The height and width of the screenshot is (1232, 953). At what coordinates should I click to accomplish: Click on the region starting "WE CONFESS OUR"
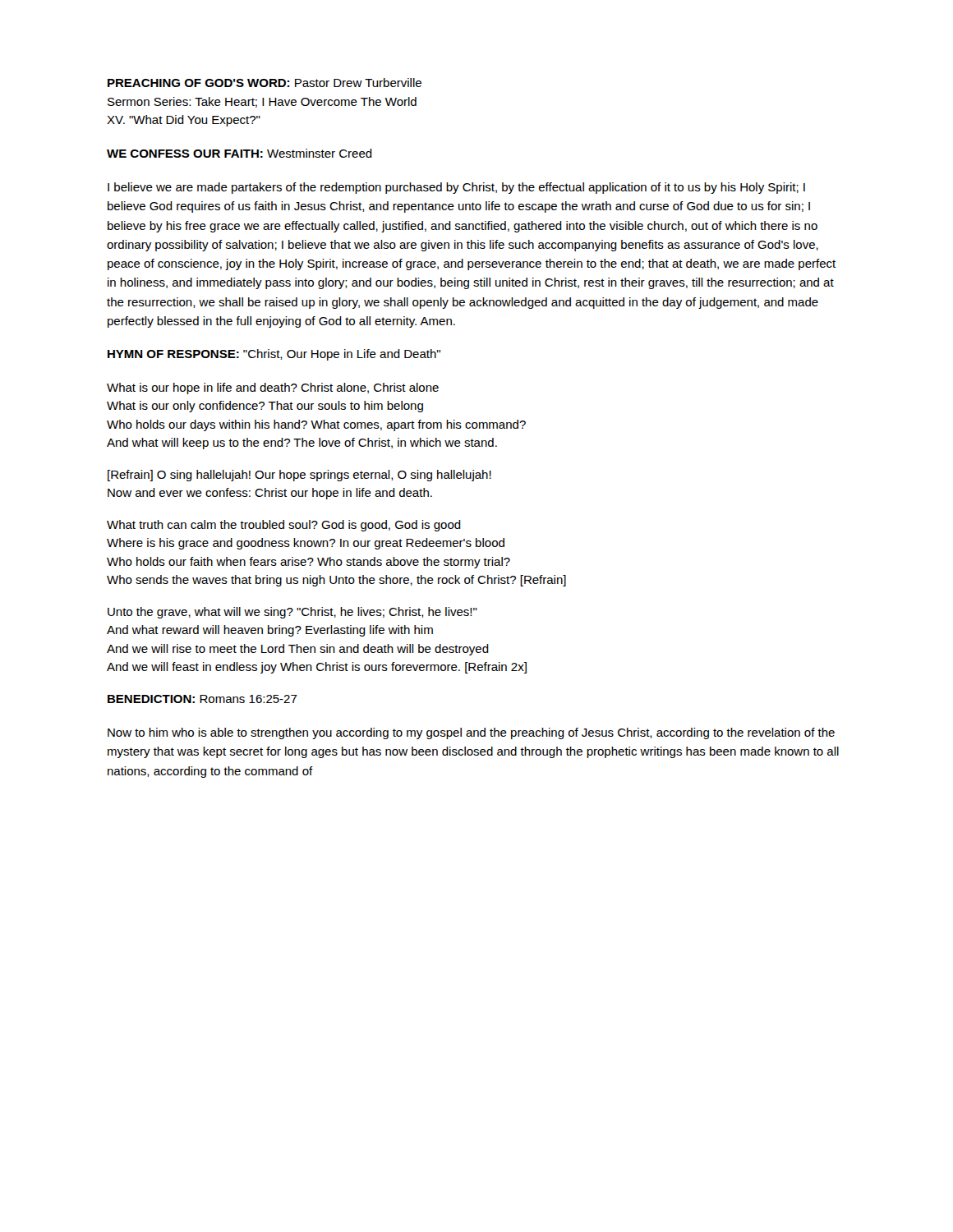tap(239, 153)
